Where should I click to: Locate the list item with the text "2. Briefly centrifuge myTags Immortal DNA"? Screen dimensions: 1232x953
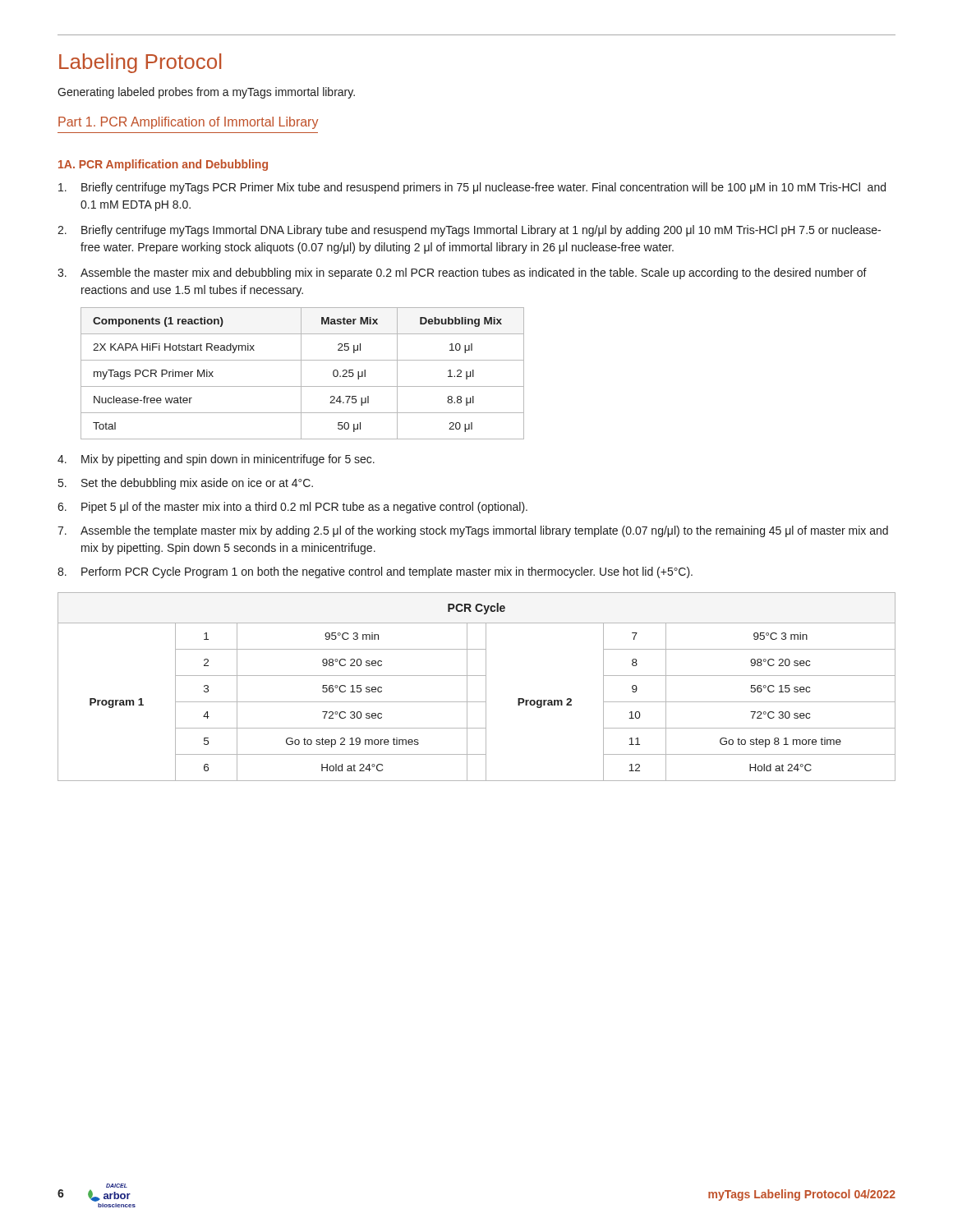click(x=476, y=239)
